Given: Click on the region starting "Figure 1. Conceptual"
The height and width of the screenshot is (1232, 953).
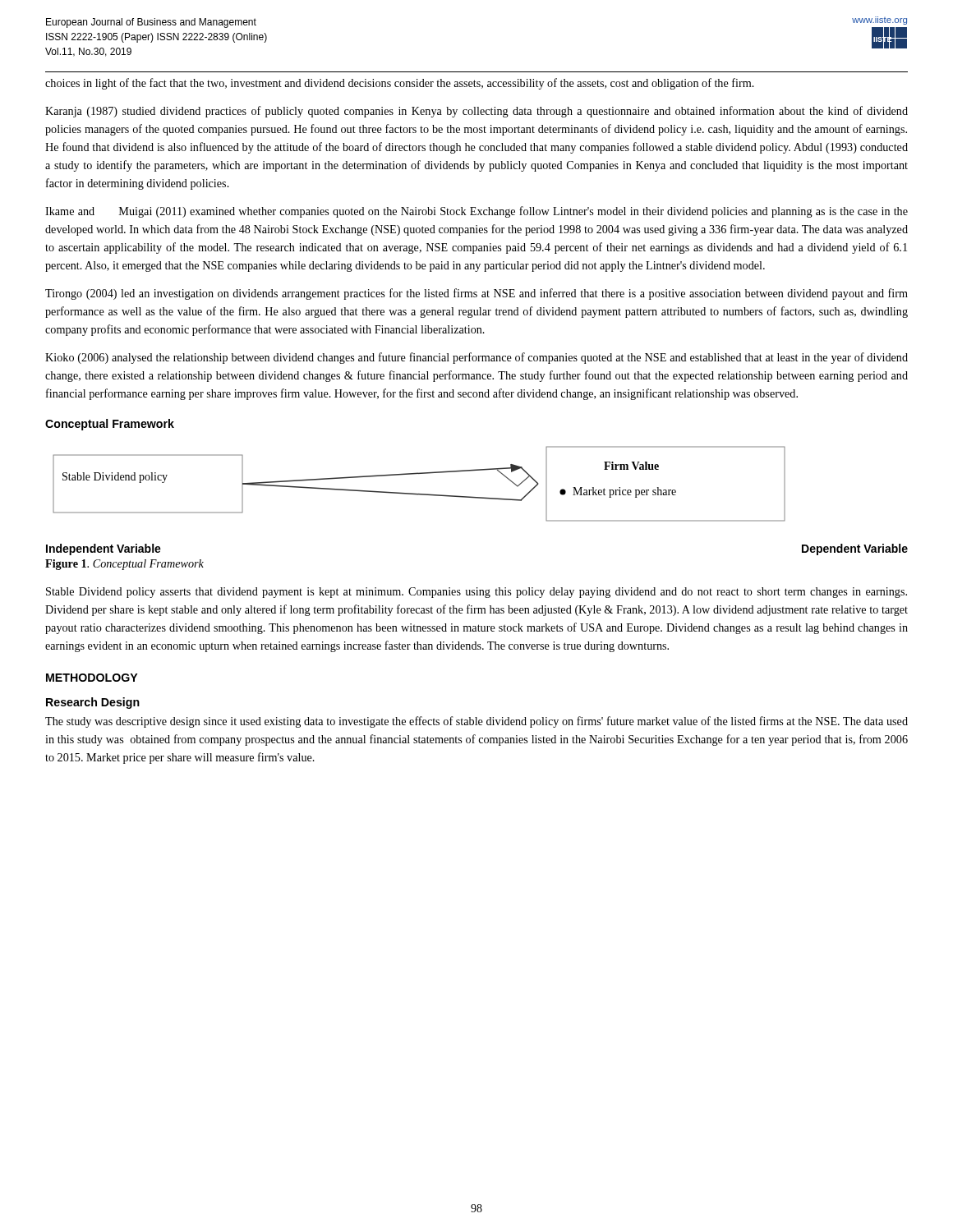Looking at the screenshot, I should tap(124, 563).
